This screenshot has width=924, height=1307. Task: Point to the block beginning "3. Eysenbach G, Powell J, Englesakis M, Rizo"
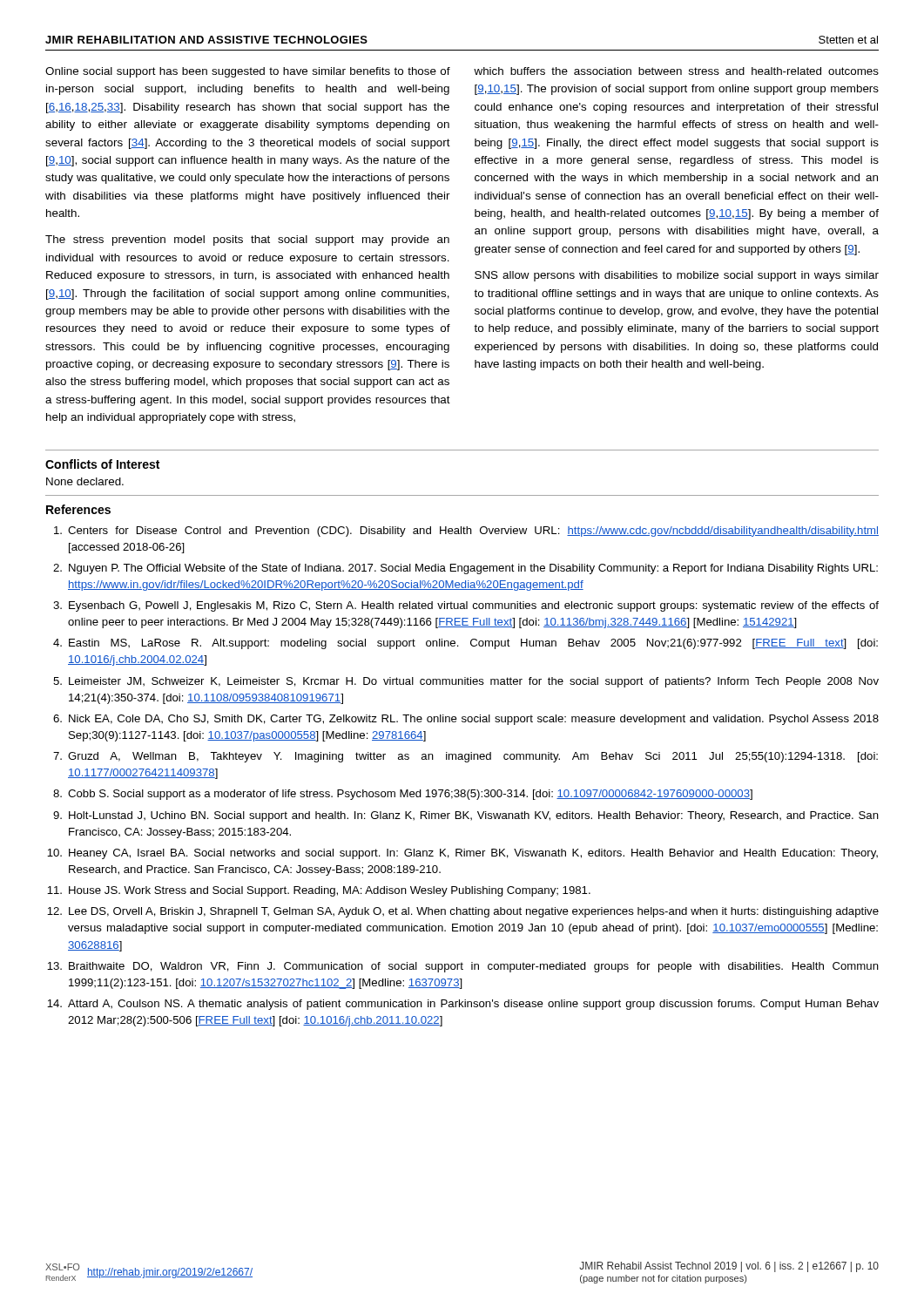[x=462, y=614]
